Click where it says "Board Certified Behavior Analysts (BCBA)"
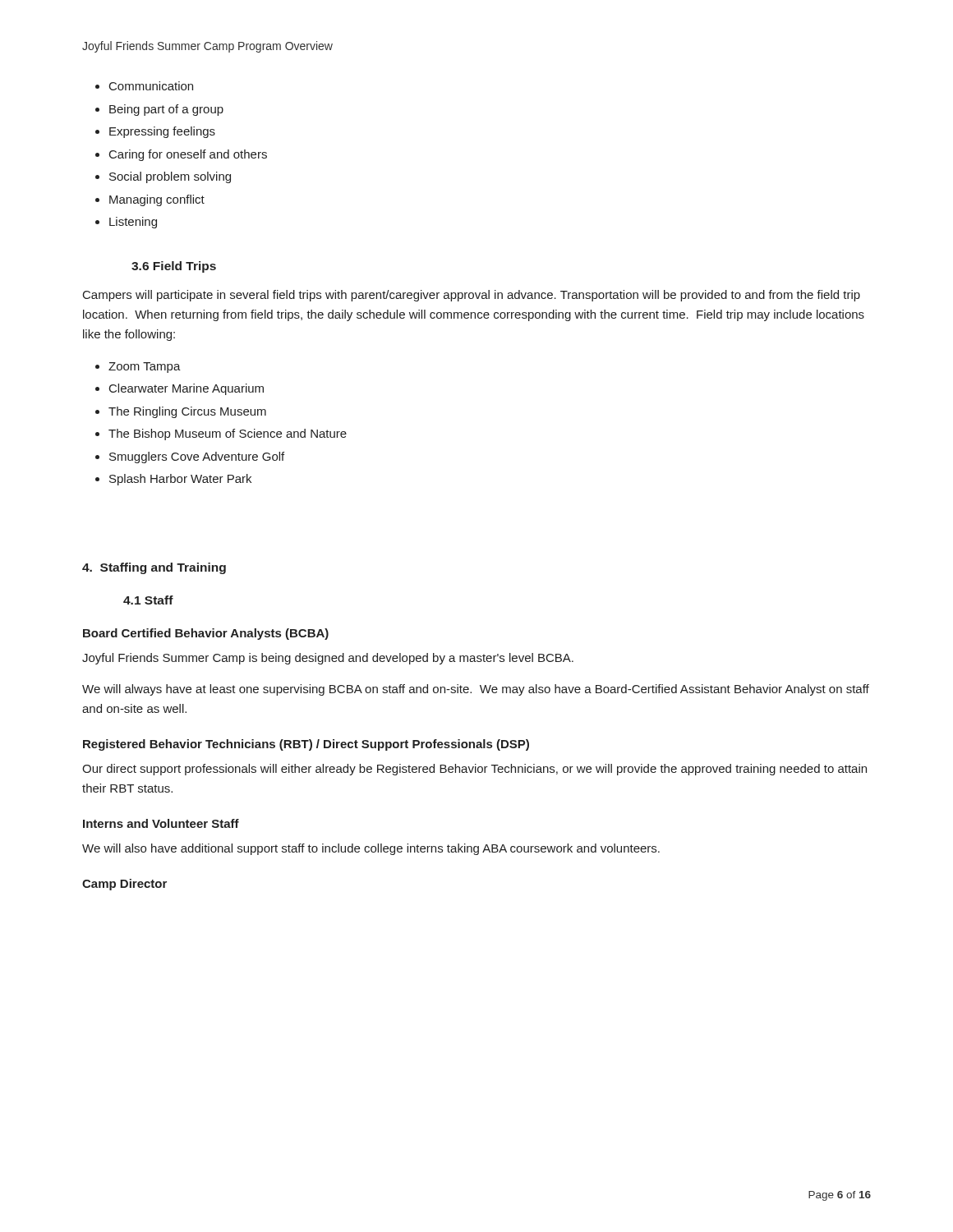The image size is (953, 1232). (206, 632)
